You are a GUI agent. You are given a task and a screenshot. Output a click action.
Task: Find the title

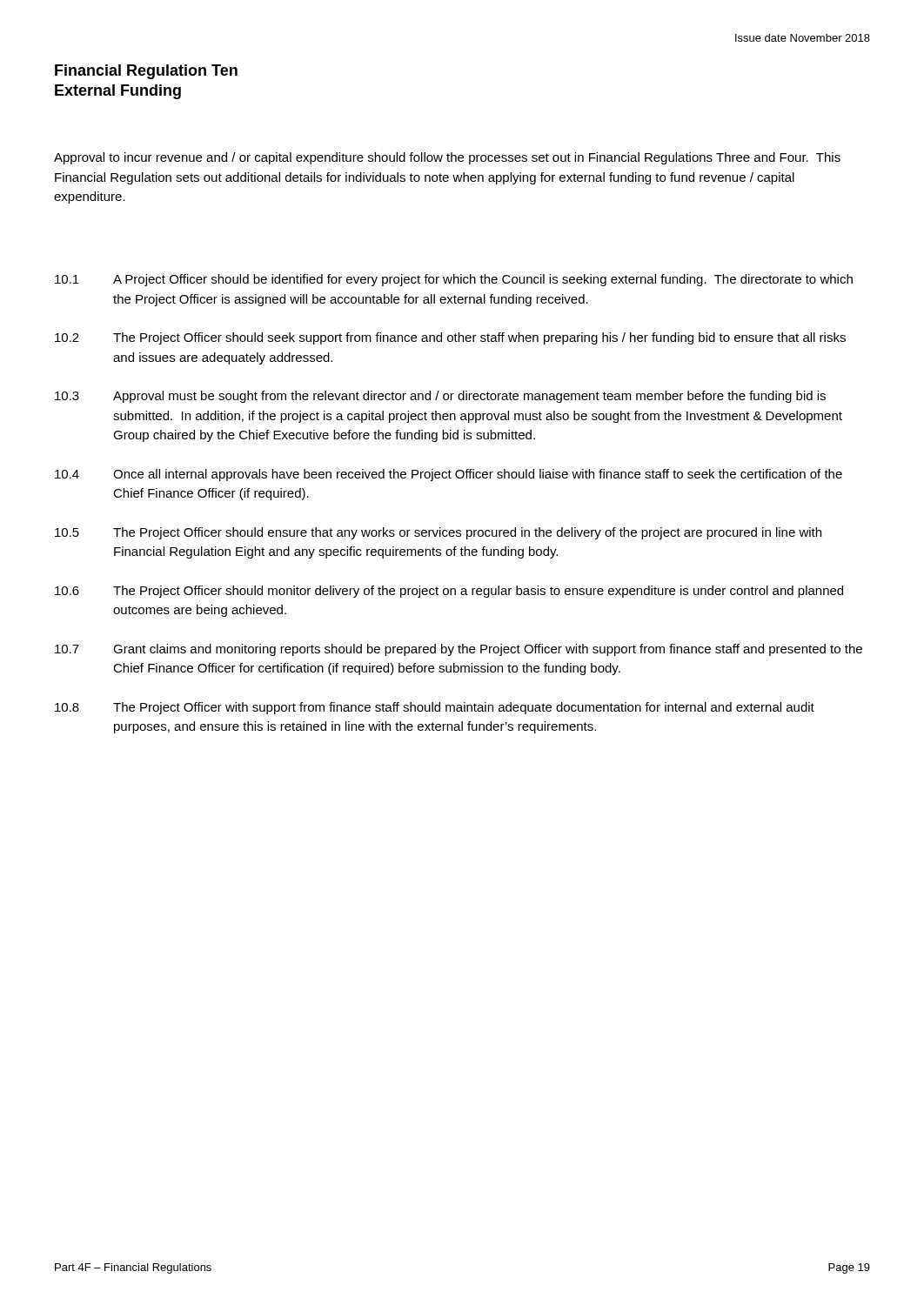237,81
